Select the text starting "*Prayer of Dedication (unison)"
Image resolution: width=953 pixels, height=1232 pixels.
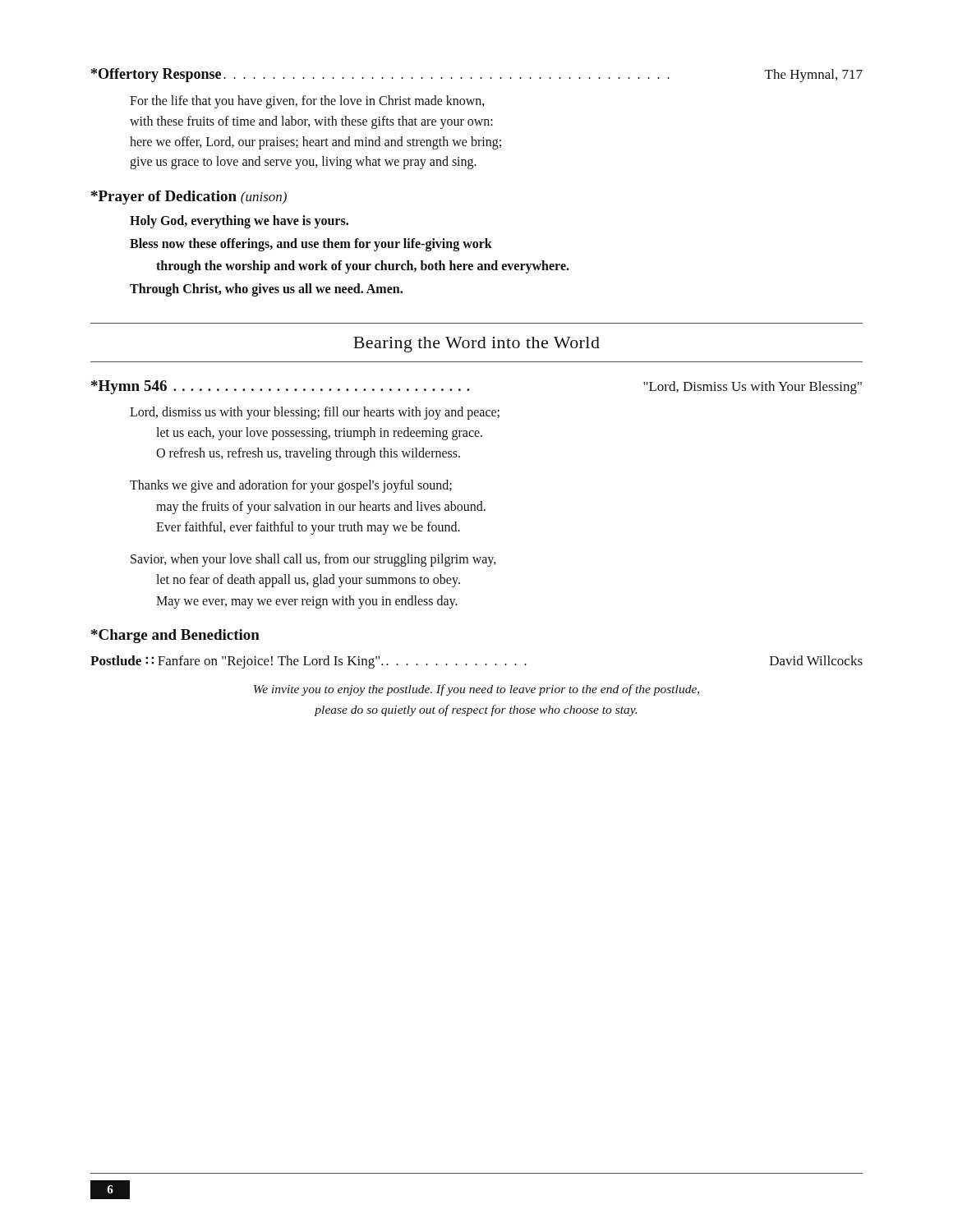[189, 196]
